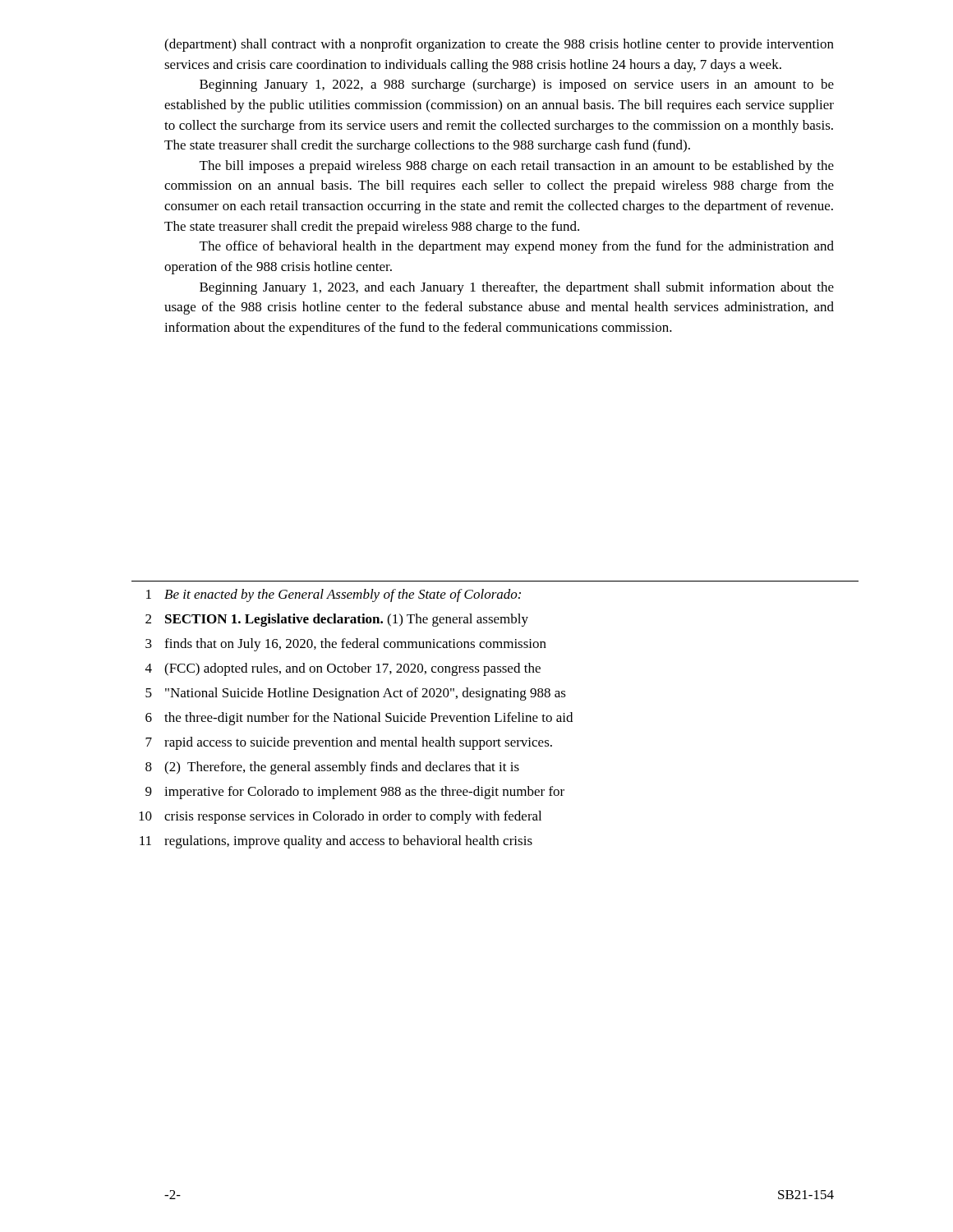Locate the region starting "(FCC) adopted rules, and on October"
Screen dimensions: 1232x953
[x=353, y=668]
